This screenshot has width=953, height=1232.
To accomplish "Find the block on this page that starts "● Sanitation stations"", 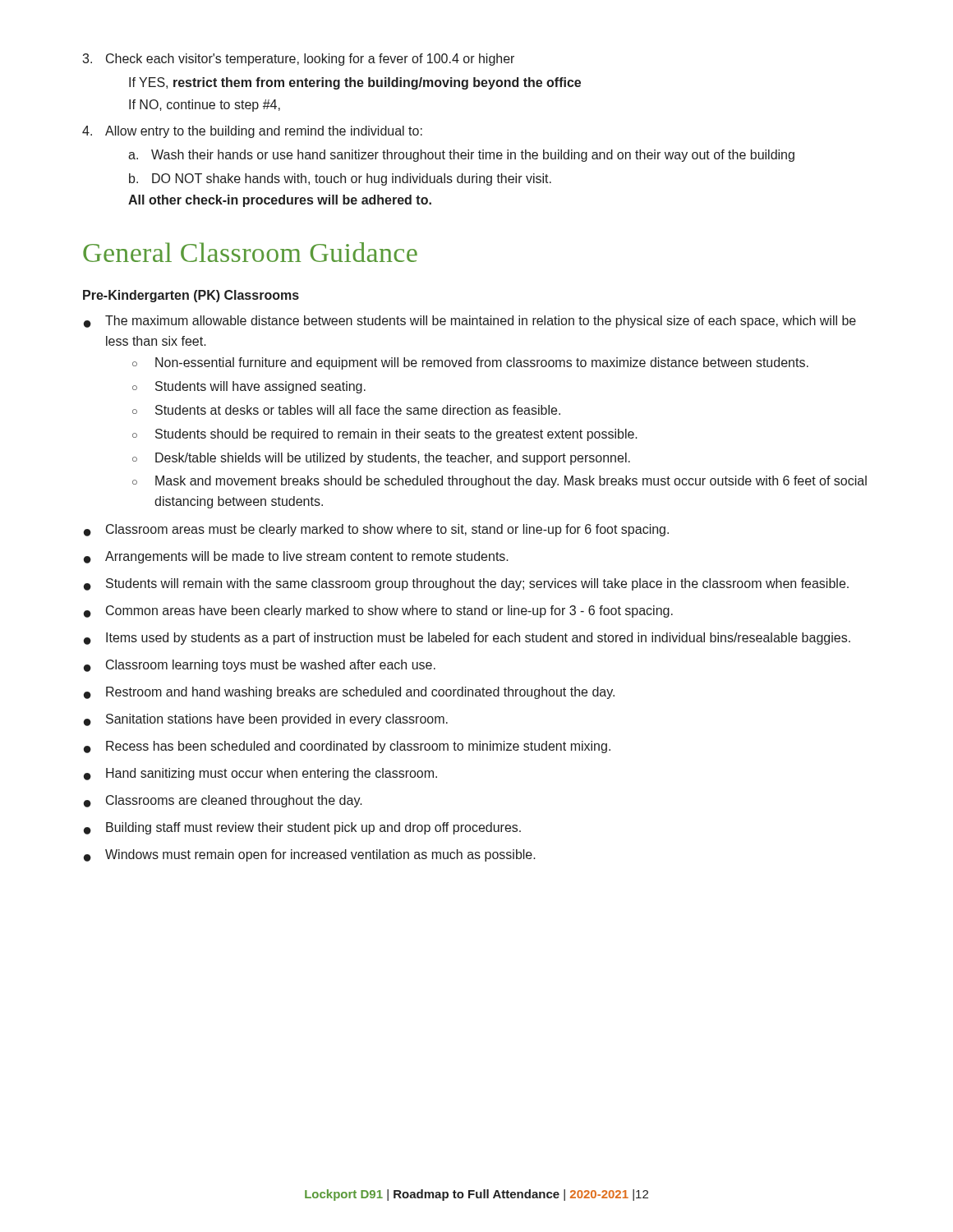I will pos(265,721).
